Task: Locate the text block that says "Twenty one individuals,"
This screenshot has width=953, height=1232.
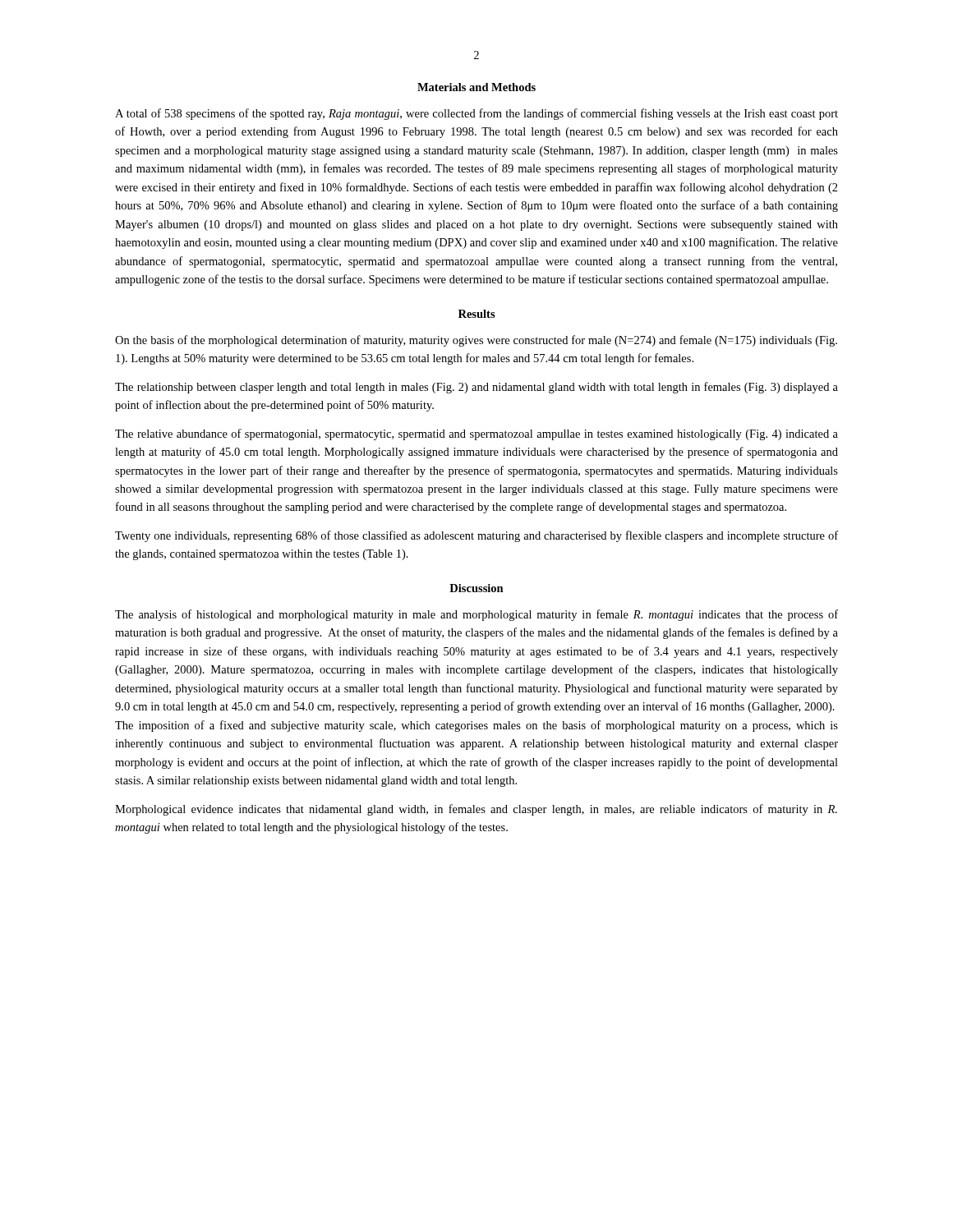Action: [x=476, y=545]
